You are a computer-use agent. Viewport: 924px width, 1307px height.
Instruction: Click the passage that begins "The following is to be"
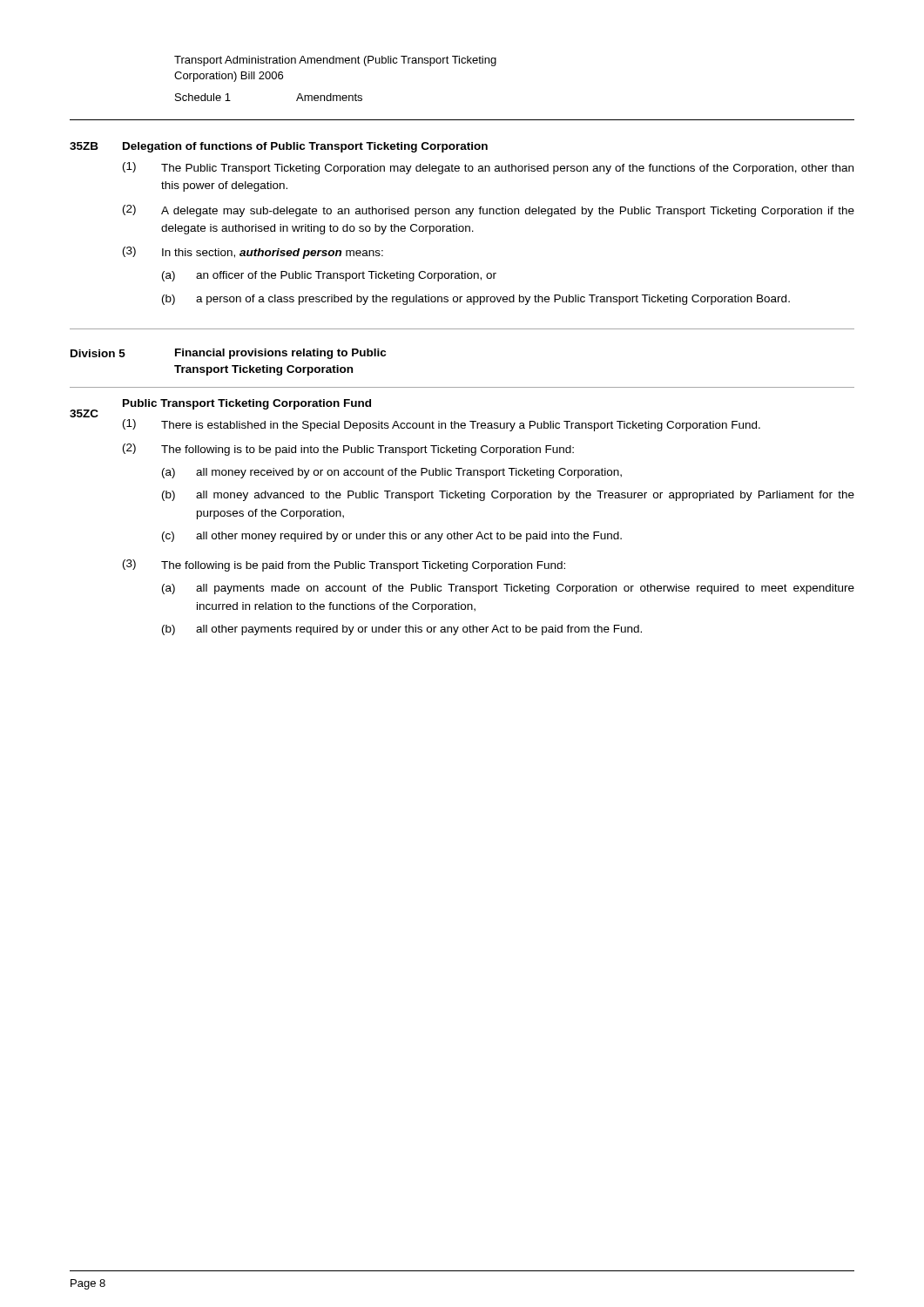click(x=368, y=449)
